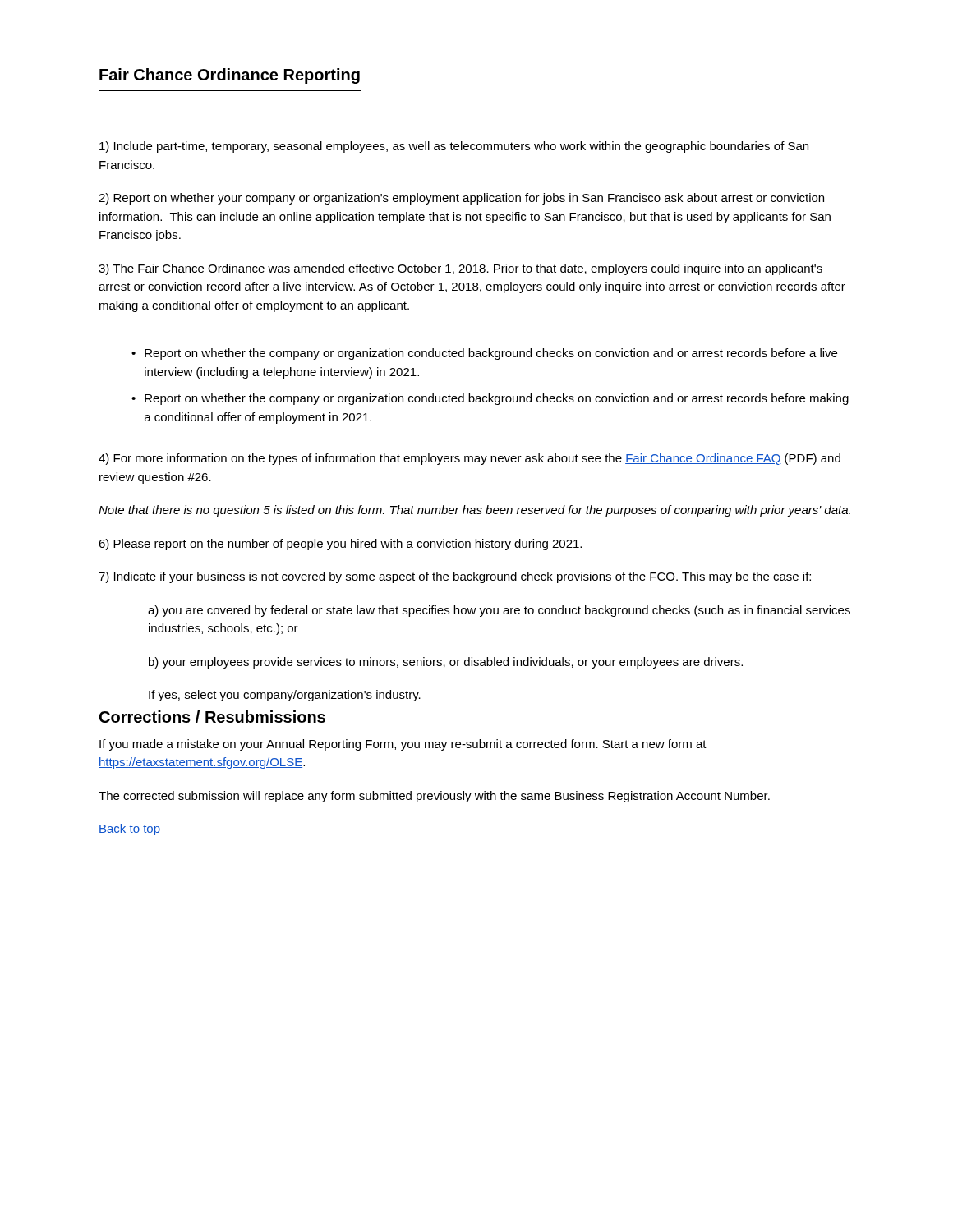Find the block starting "3) The Fair Chance"

(x=472, y=286)
